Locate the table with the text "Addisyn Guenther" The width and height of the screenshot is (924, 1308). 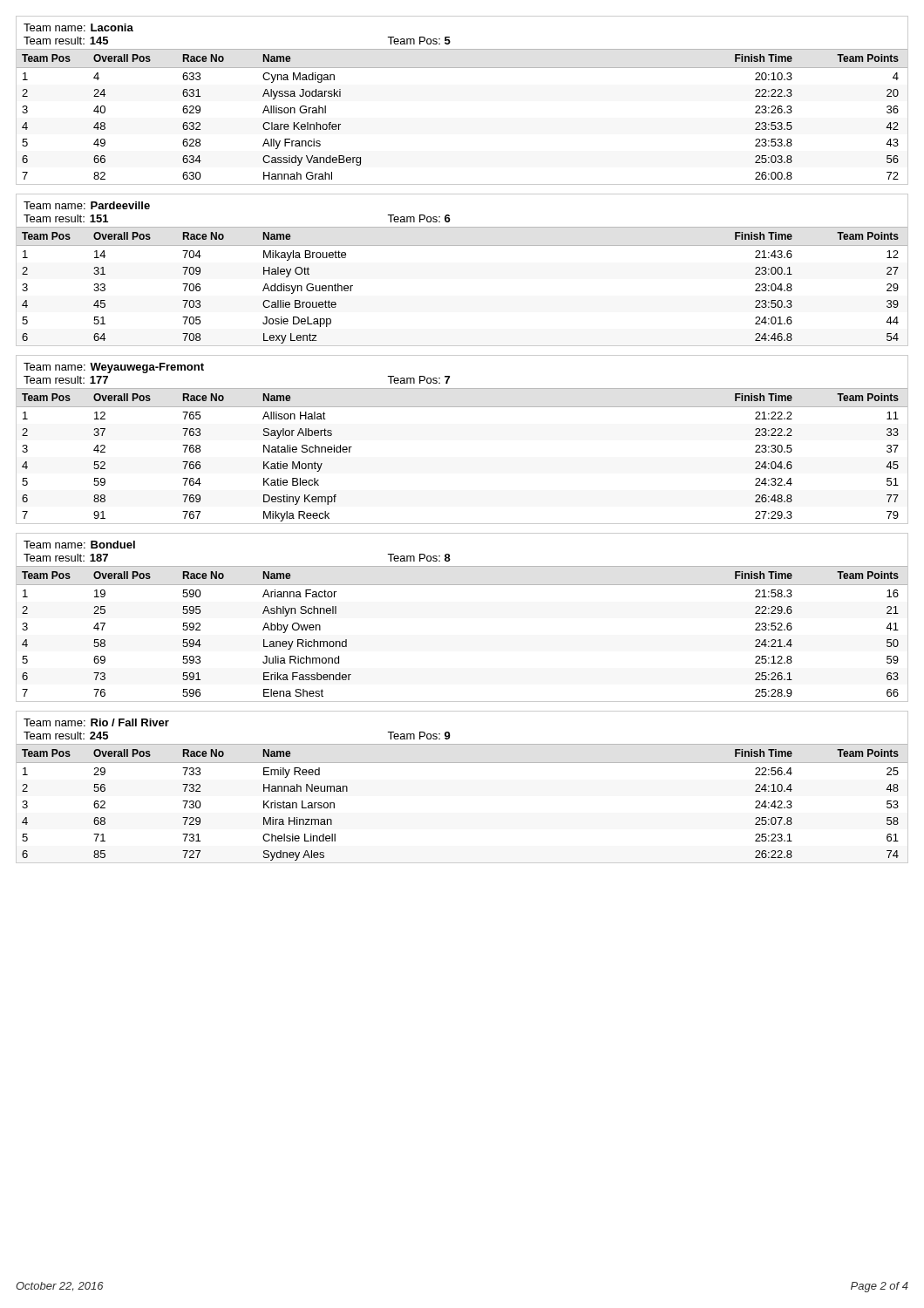coord(462,270)
